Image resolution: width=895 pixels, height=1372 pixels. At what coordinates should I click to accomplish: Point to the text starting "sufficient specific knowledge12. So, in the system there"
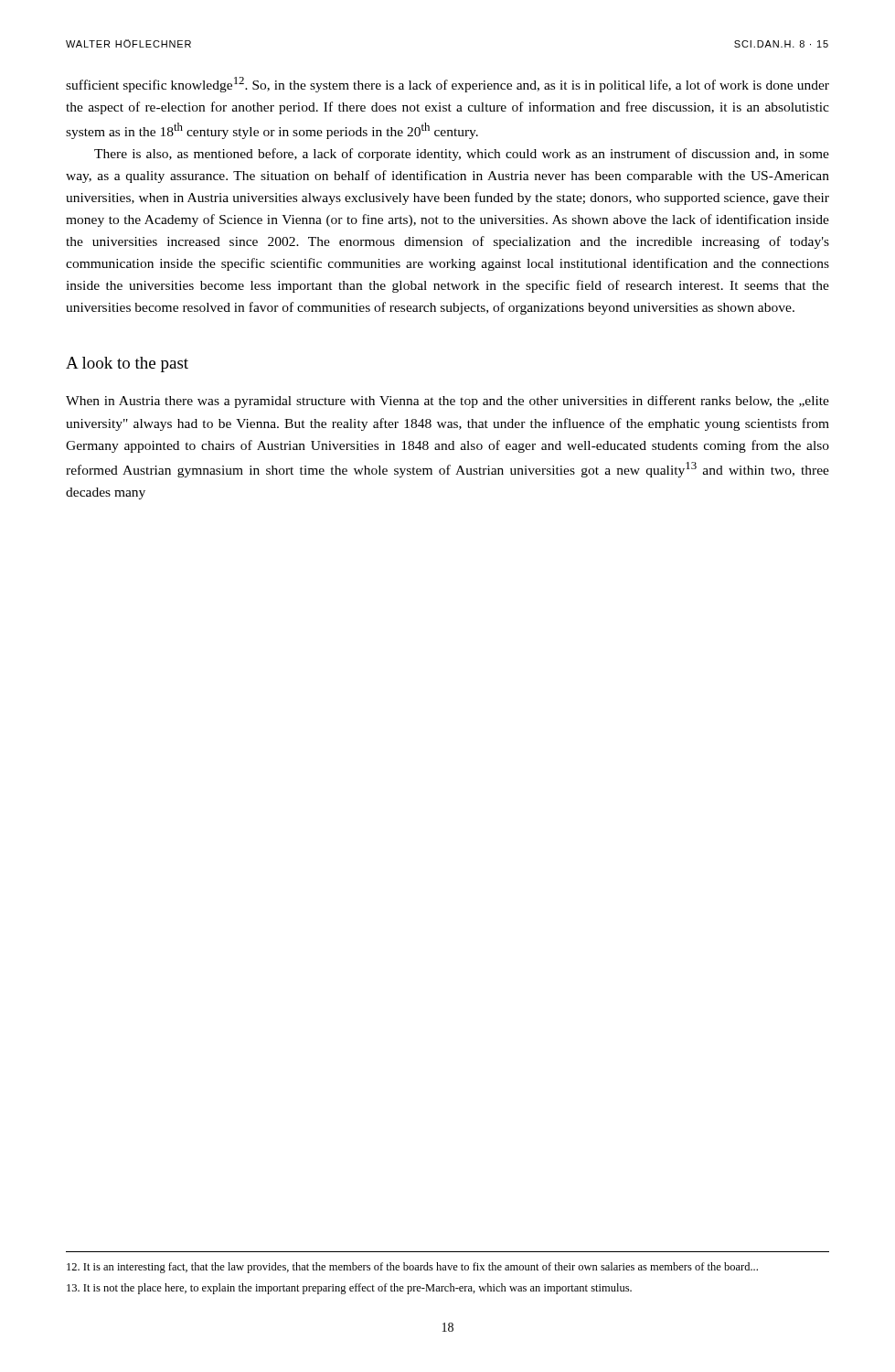pyautogui.click(x=448, y=195)
